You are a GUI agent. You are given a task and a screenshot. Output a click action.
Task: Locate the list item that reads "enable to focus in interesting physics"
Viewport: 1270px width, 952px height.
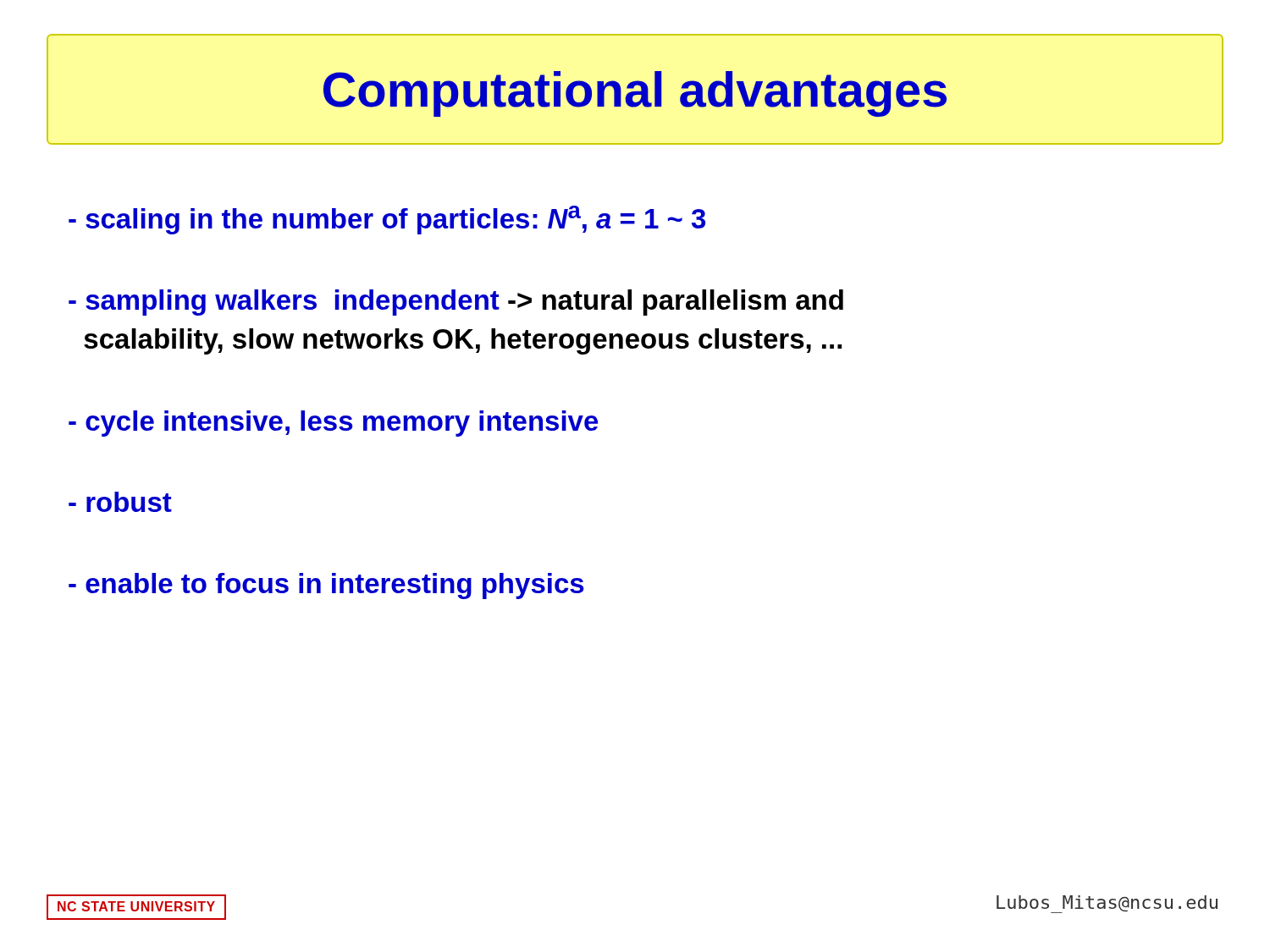point(326,583)
